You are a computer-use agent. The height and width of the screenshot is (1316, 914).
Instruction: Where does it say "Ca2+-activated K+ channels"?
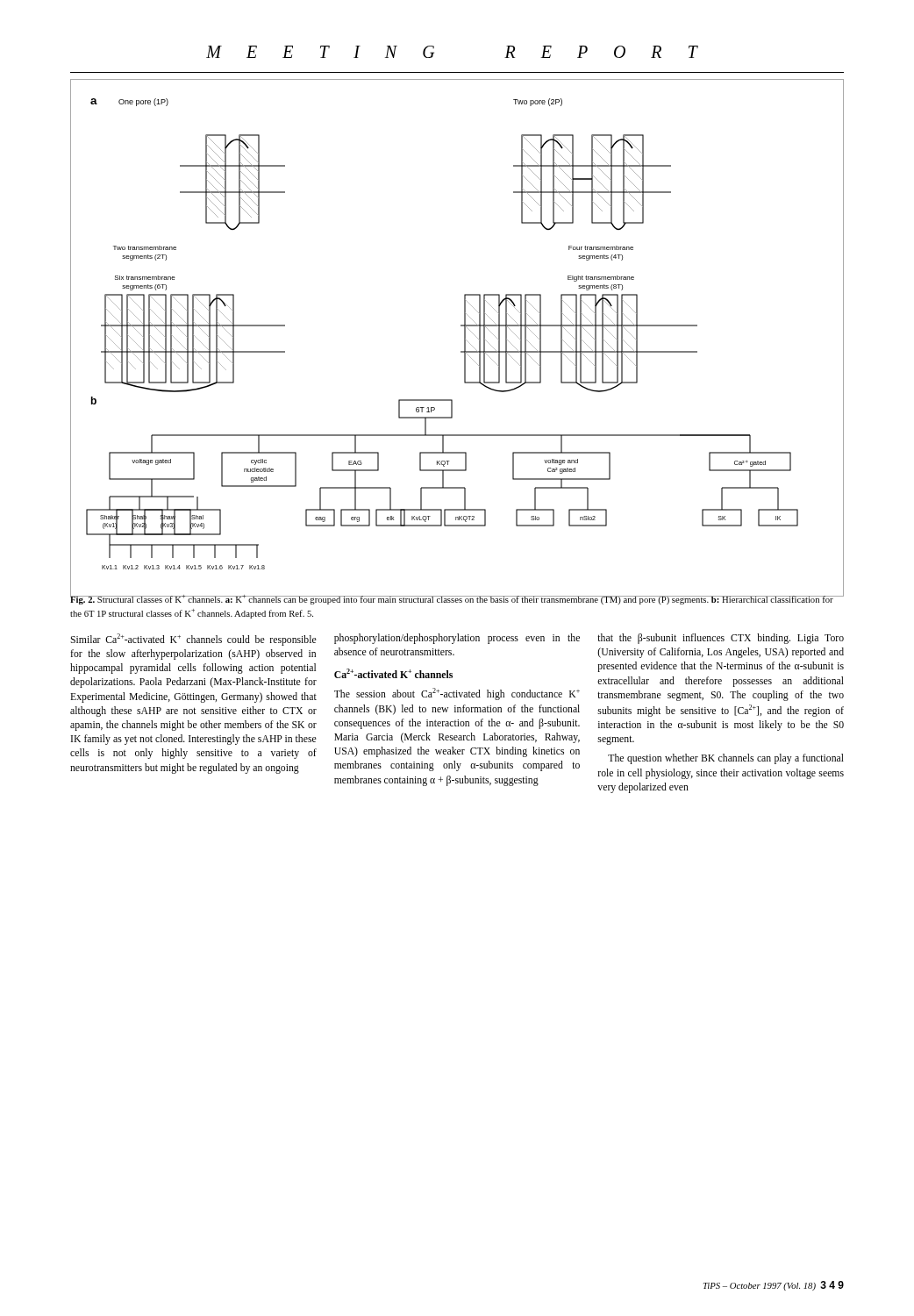393,675
